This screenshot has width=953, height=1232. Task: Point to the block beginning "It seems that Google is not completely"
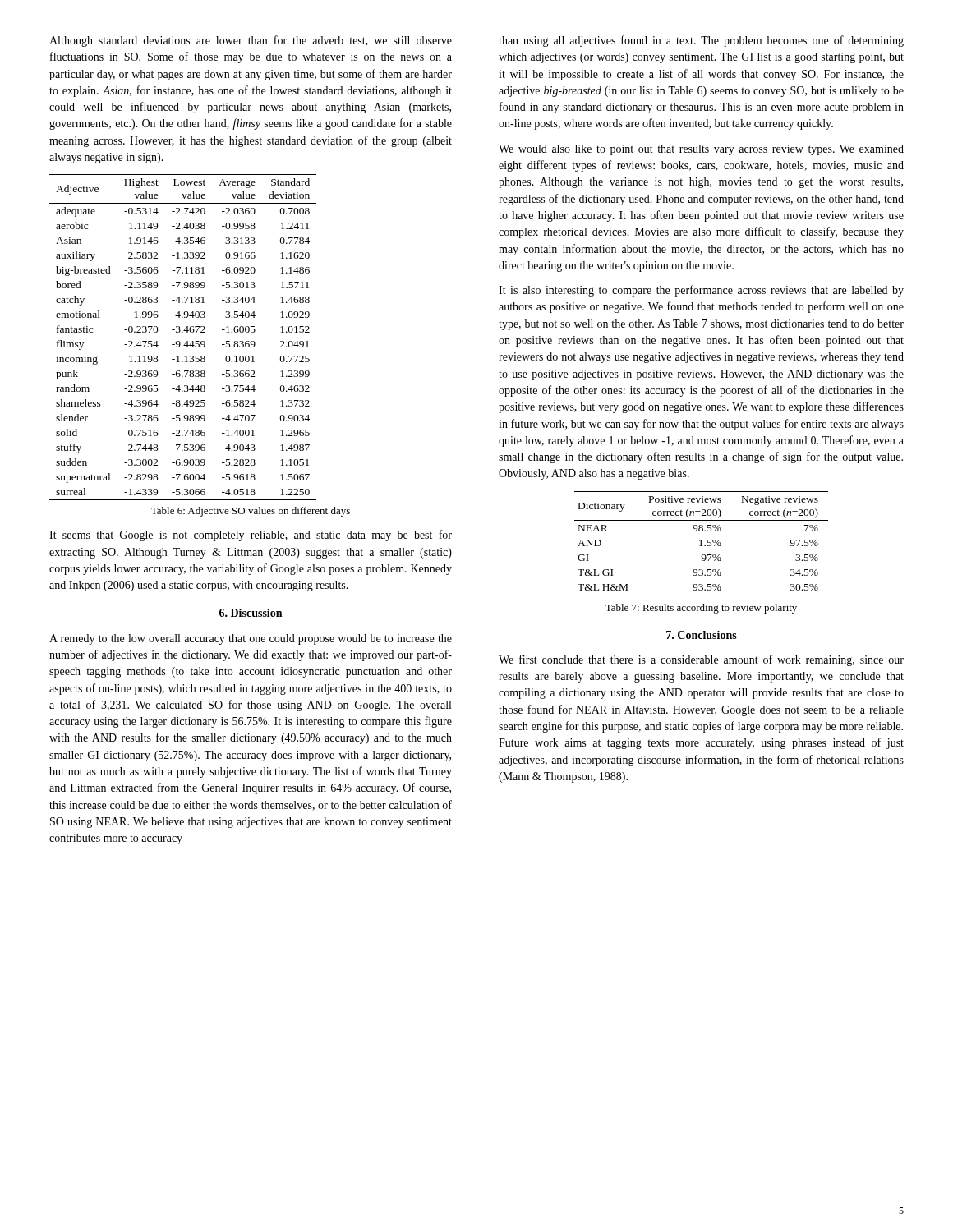point(251,561)
